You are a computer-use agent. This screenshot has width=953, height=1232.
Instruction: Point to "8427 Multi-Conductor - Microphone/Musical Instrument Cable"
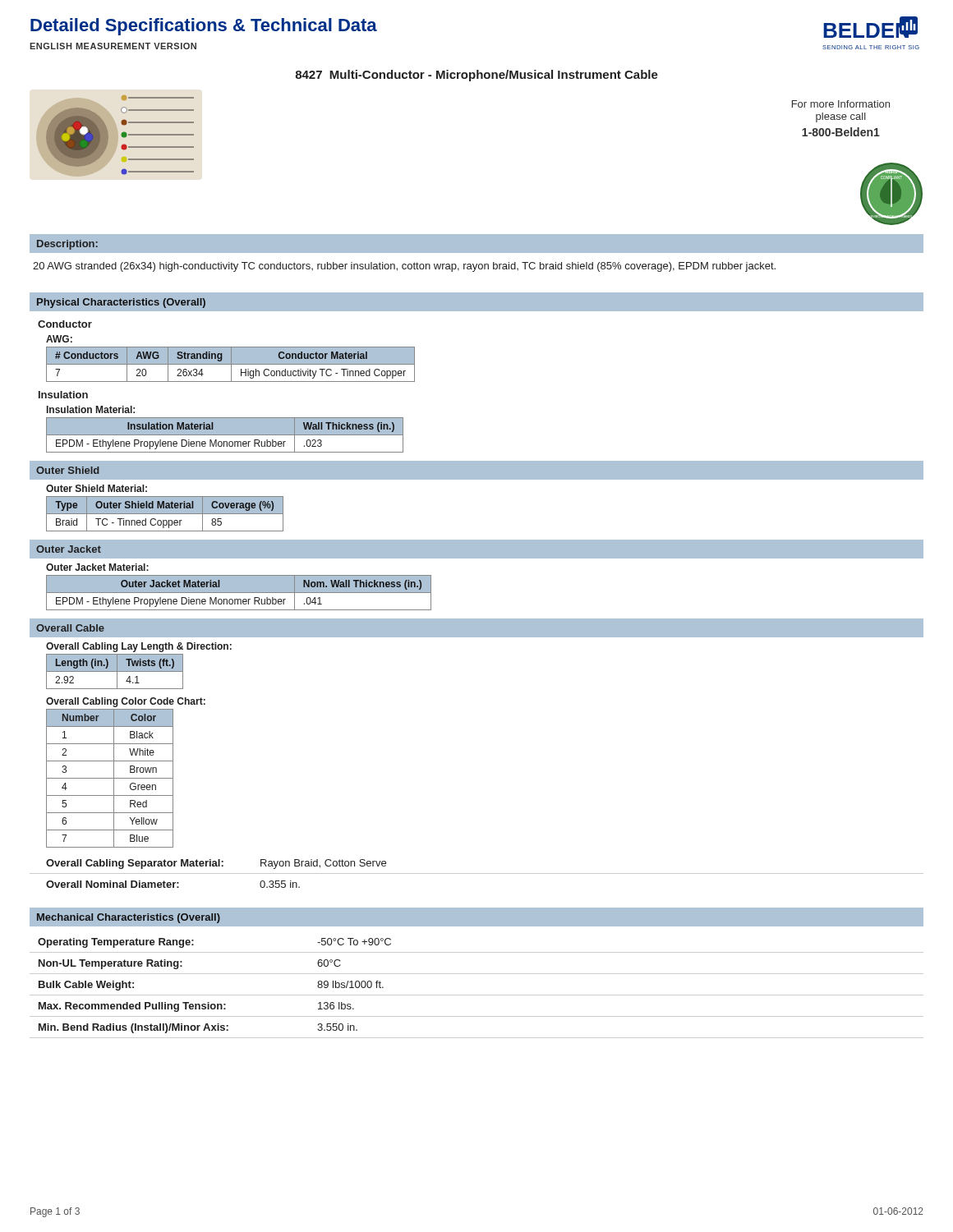476,74
